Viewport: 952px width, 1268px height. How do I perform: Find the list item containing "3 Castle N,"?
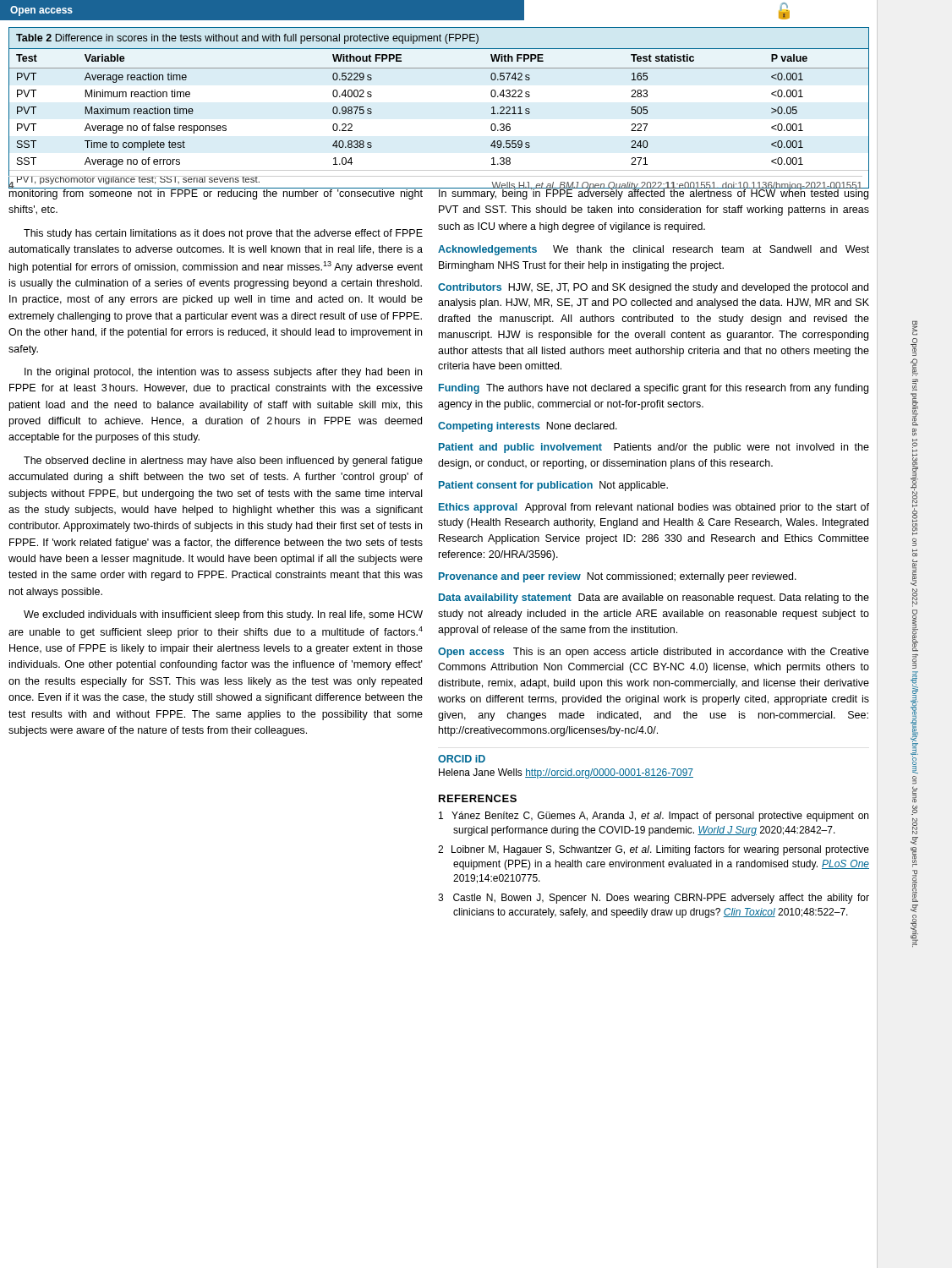[x=654, y=905]
